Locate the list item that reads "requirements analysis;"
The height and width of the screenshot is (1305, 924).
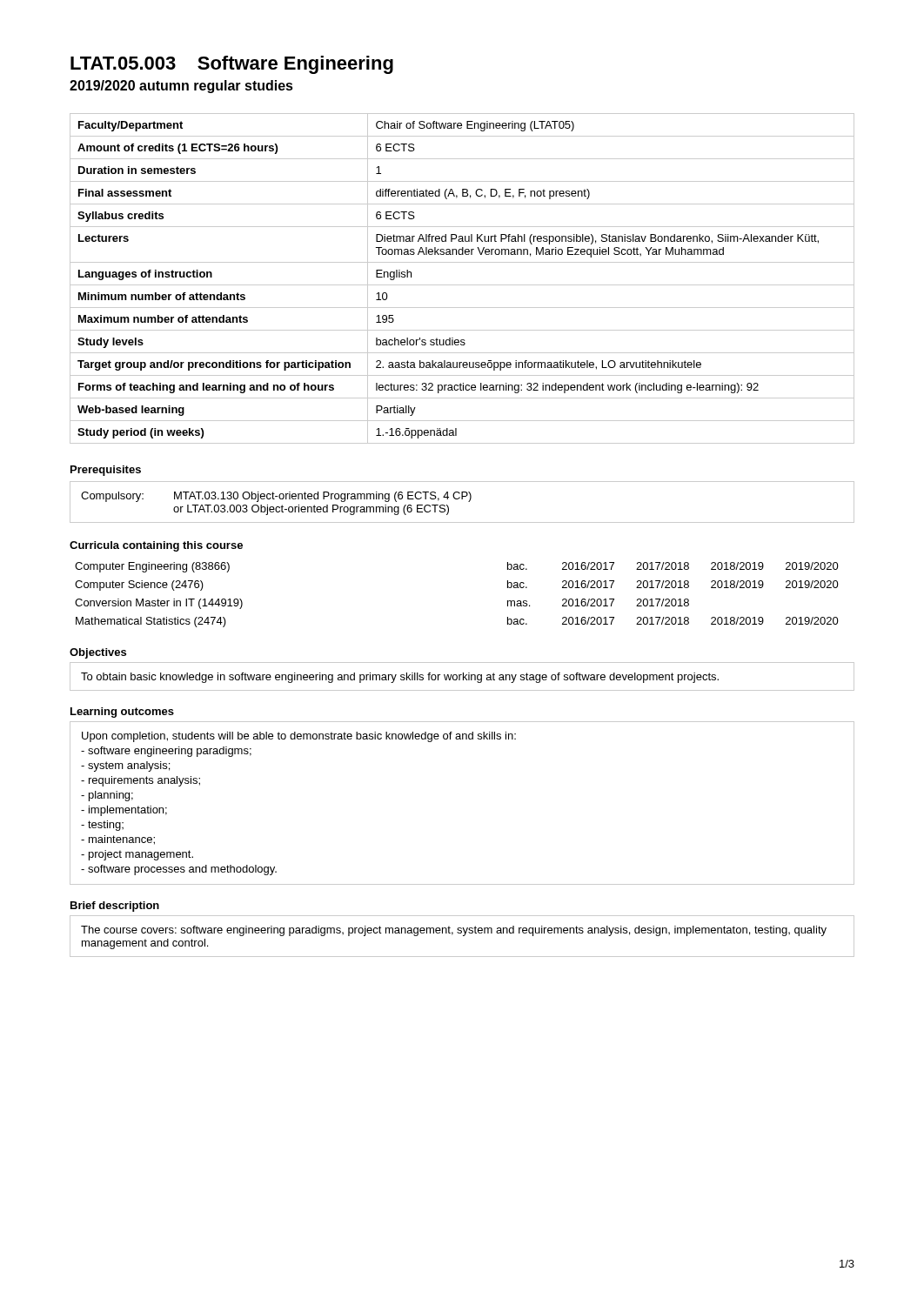point(141,780)
